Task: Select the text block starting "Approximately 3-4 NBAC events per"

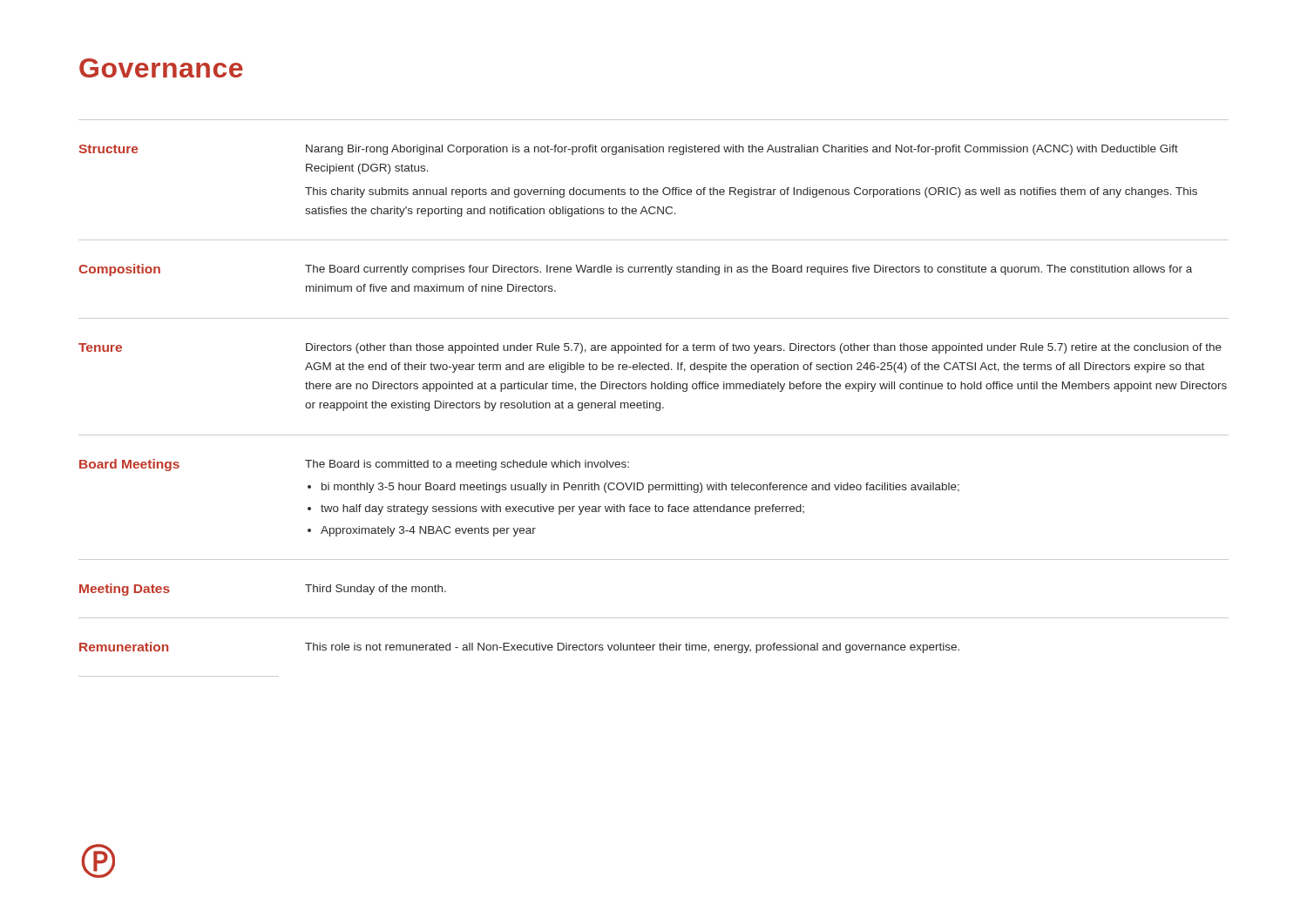Action: (428, 530)
